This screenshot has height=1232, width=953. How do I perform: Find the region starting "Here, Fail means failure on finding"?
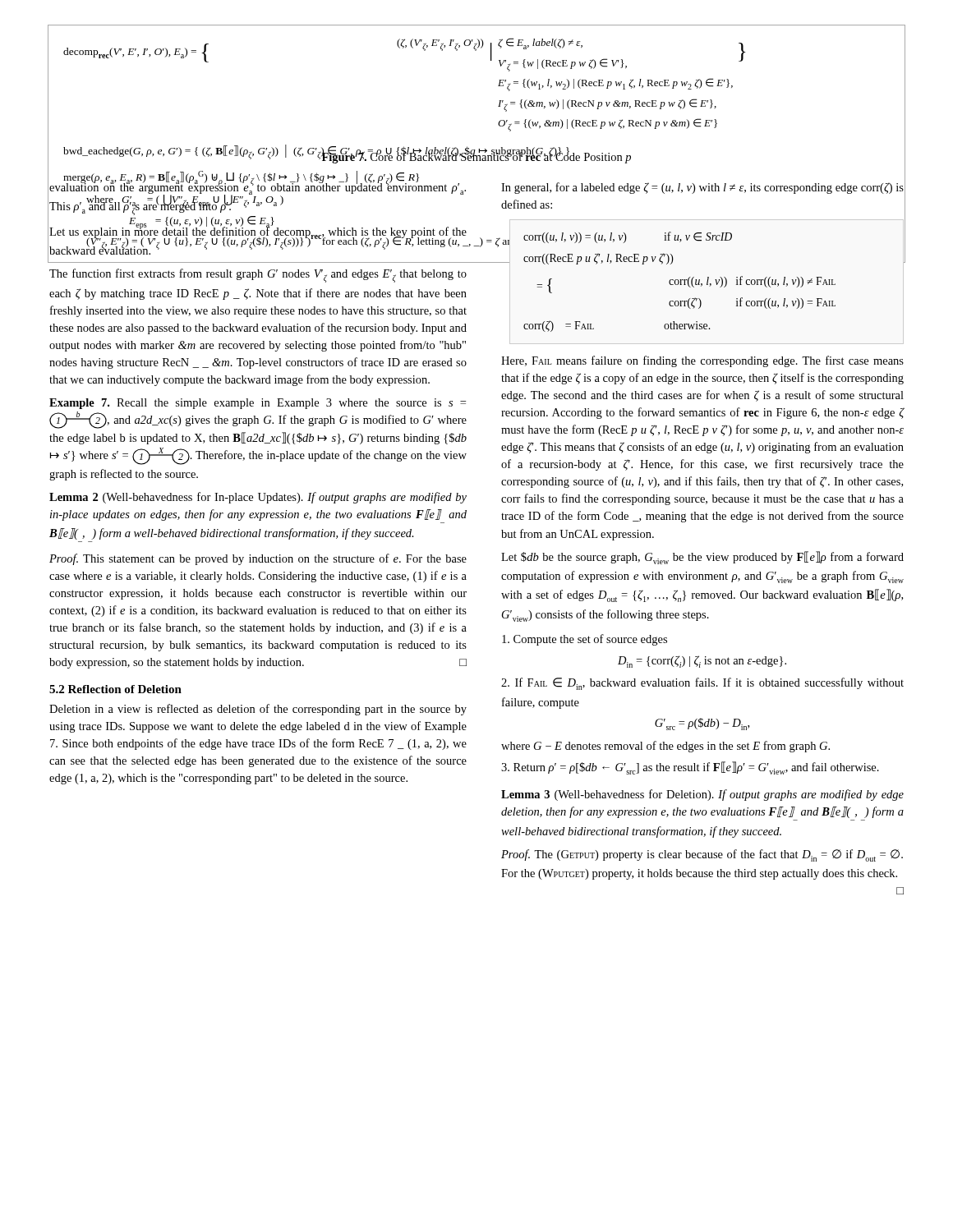coord(702,489)
